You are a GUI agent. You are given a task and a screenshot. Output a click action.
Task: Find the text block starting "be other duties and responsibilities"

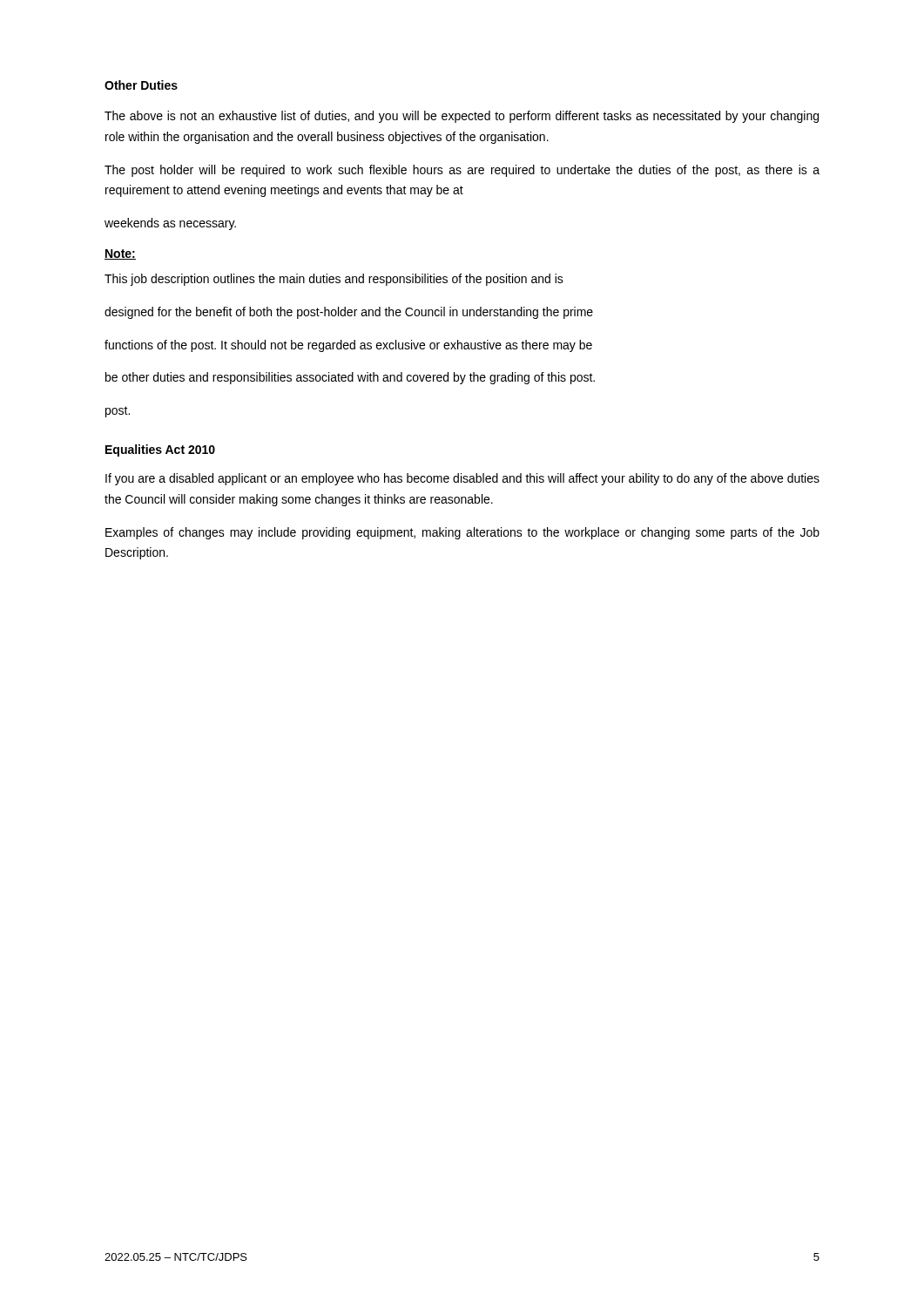click(350, 378)
